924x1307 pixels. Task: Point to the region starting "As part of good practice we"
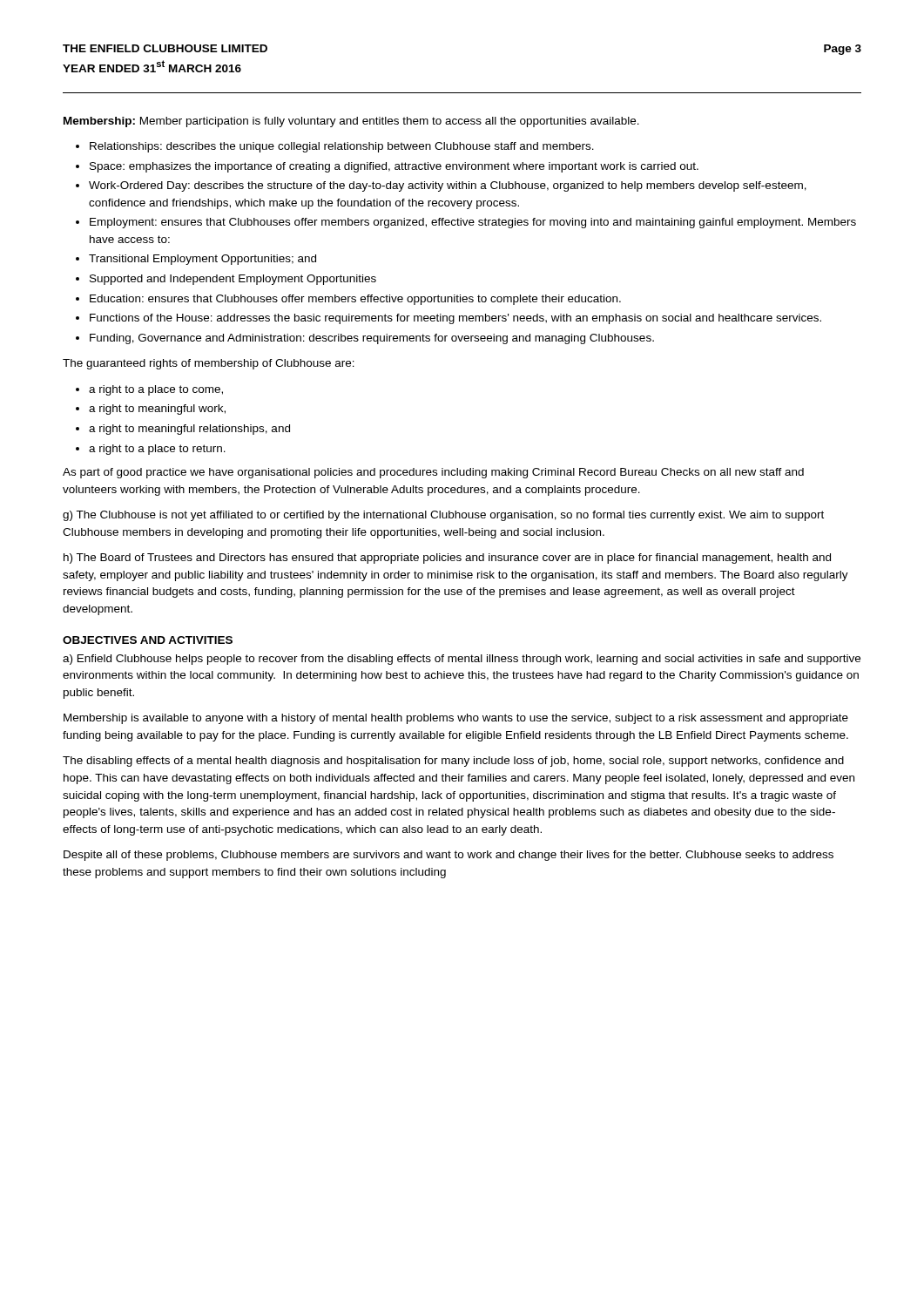tap(433, 480)
